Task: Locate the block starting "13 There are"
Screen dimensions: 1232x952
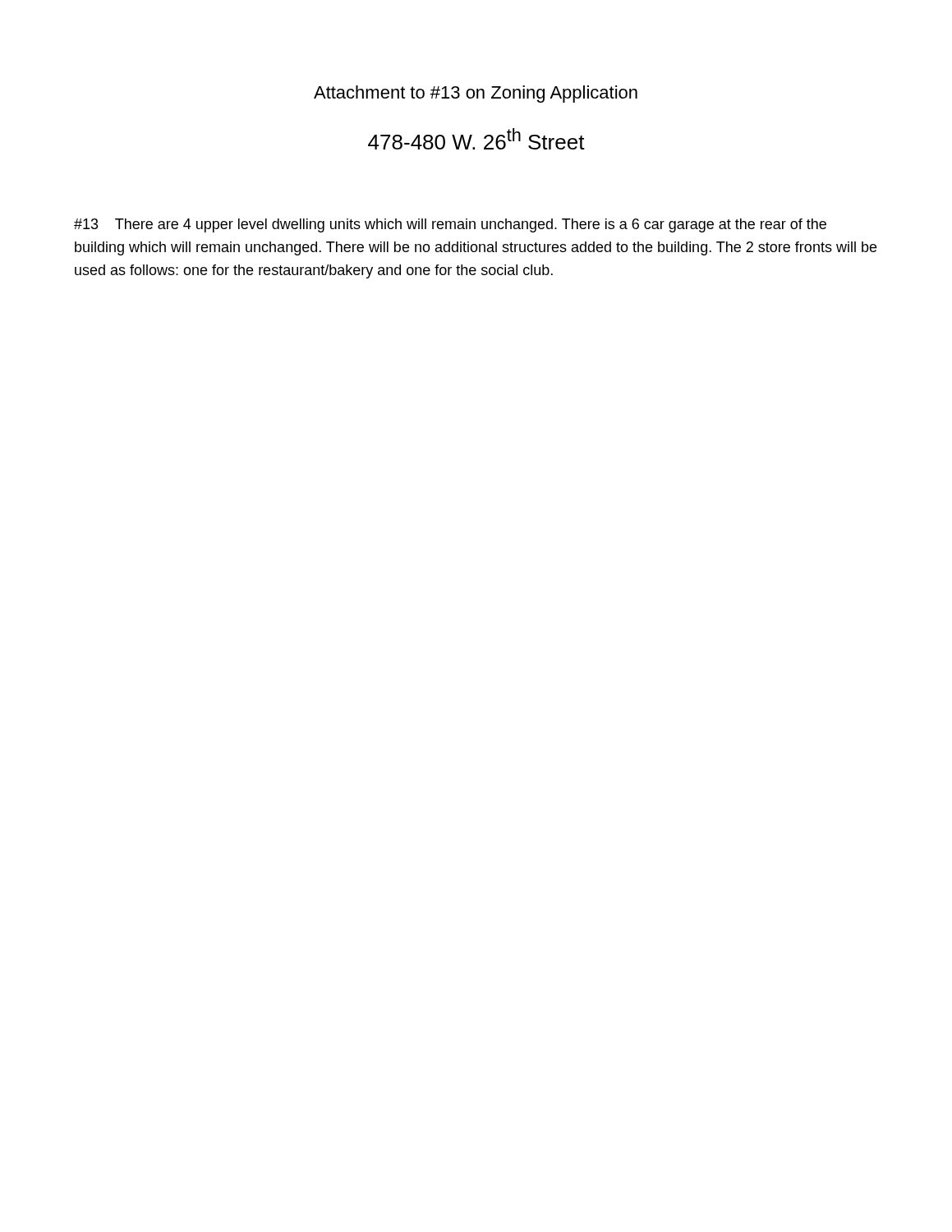Action: 476,247
